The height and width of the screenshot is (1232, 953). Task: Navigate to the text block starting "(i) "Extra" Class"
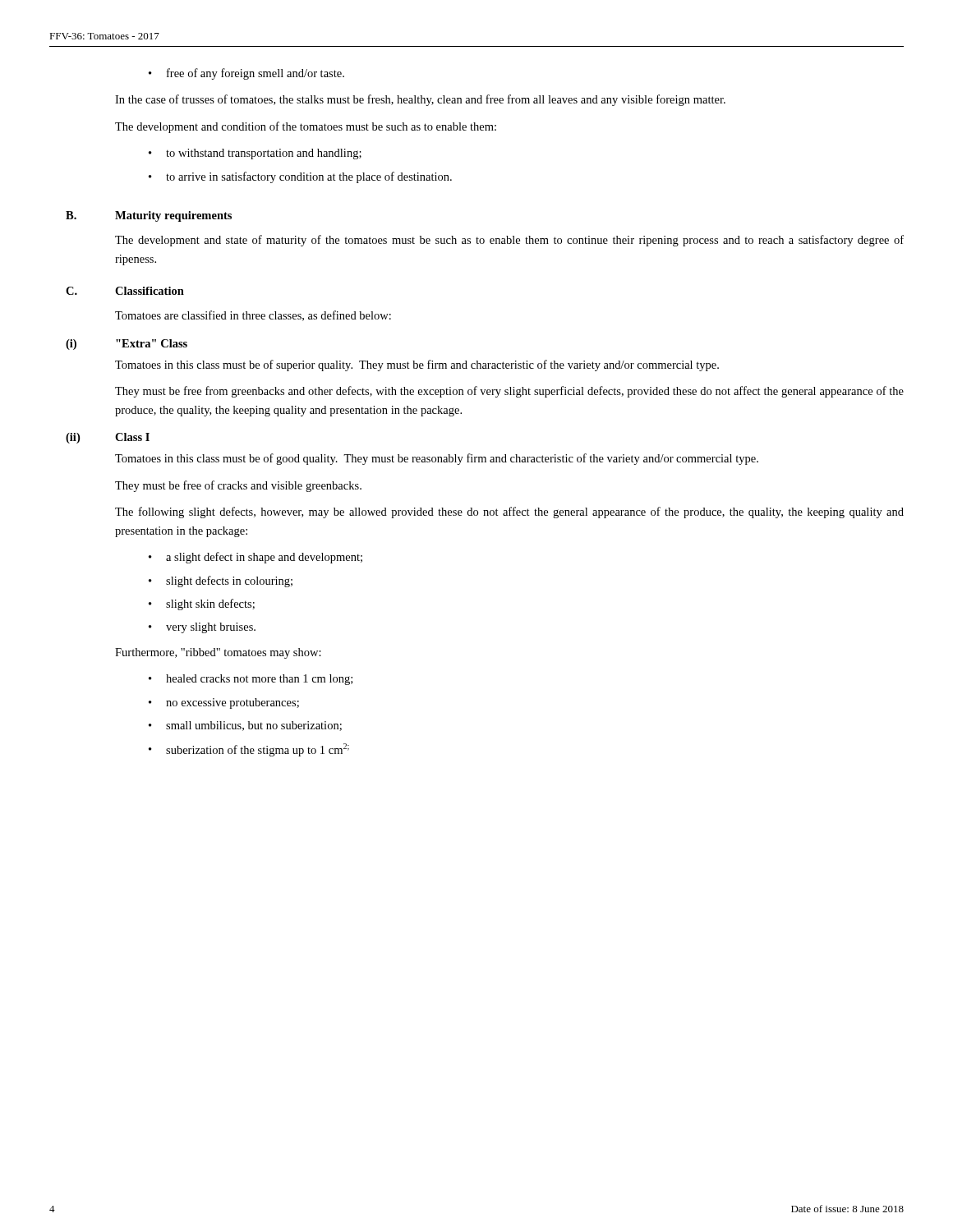pos(118,344)
